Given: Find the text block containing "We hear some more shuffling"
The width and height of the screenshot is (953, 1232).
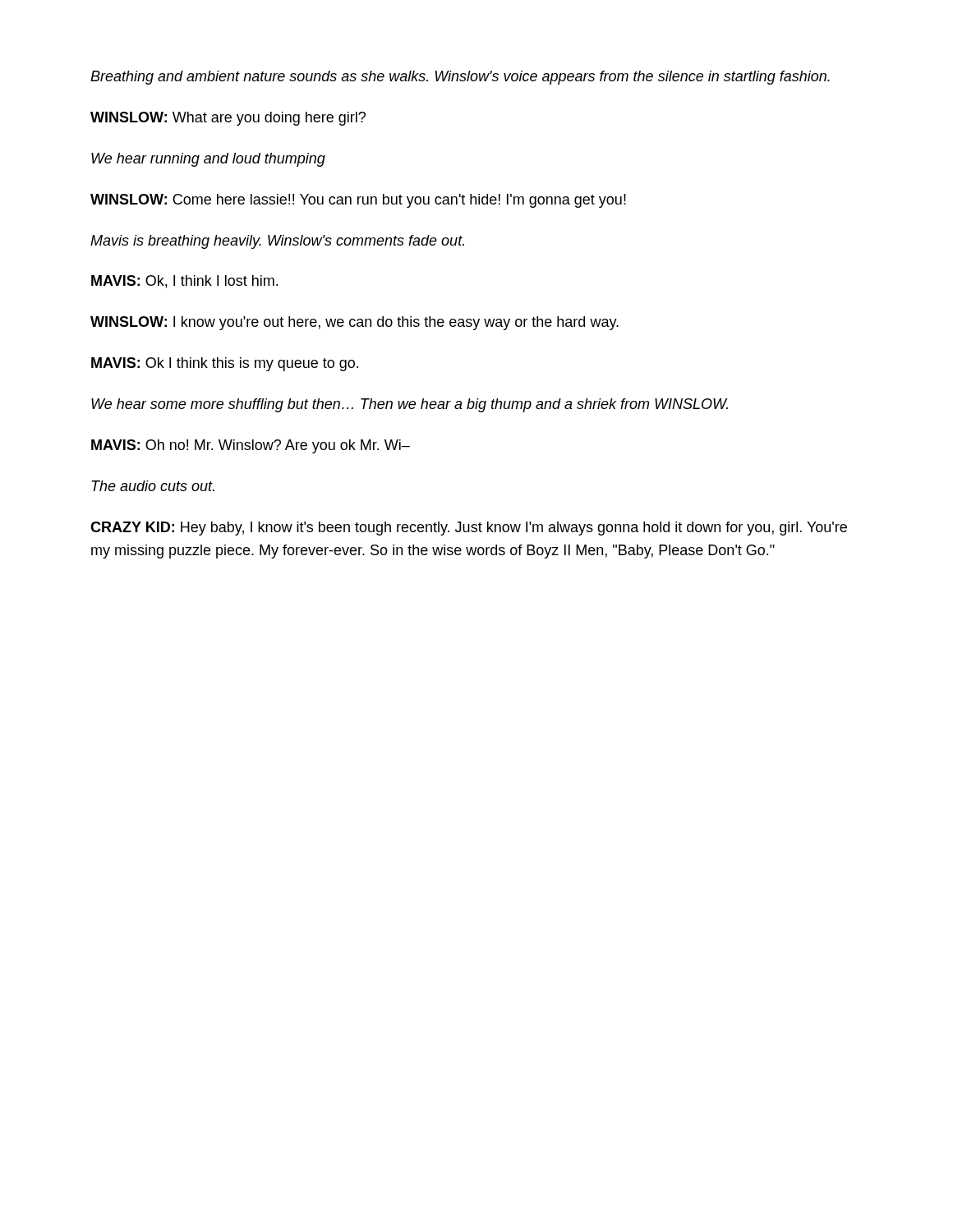Looking at the screenshot, I should coord(410,404).
